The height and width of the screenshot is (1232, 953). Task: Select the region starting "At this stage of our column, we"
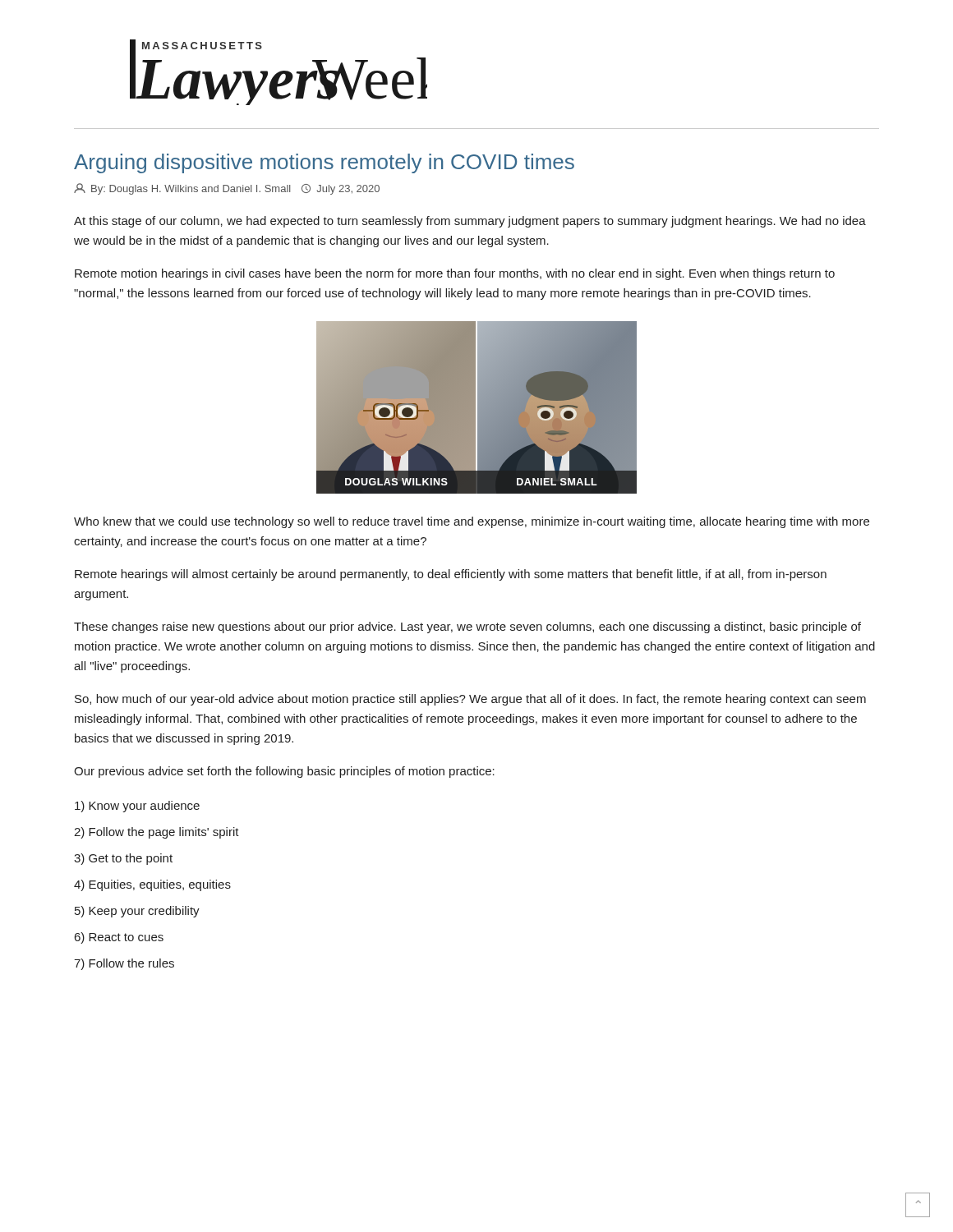pyautogui.click(x=470, y=230)
